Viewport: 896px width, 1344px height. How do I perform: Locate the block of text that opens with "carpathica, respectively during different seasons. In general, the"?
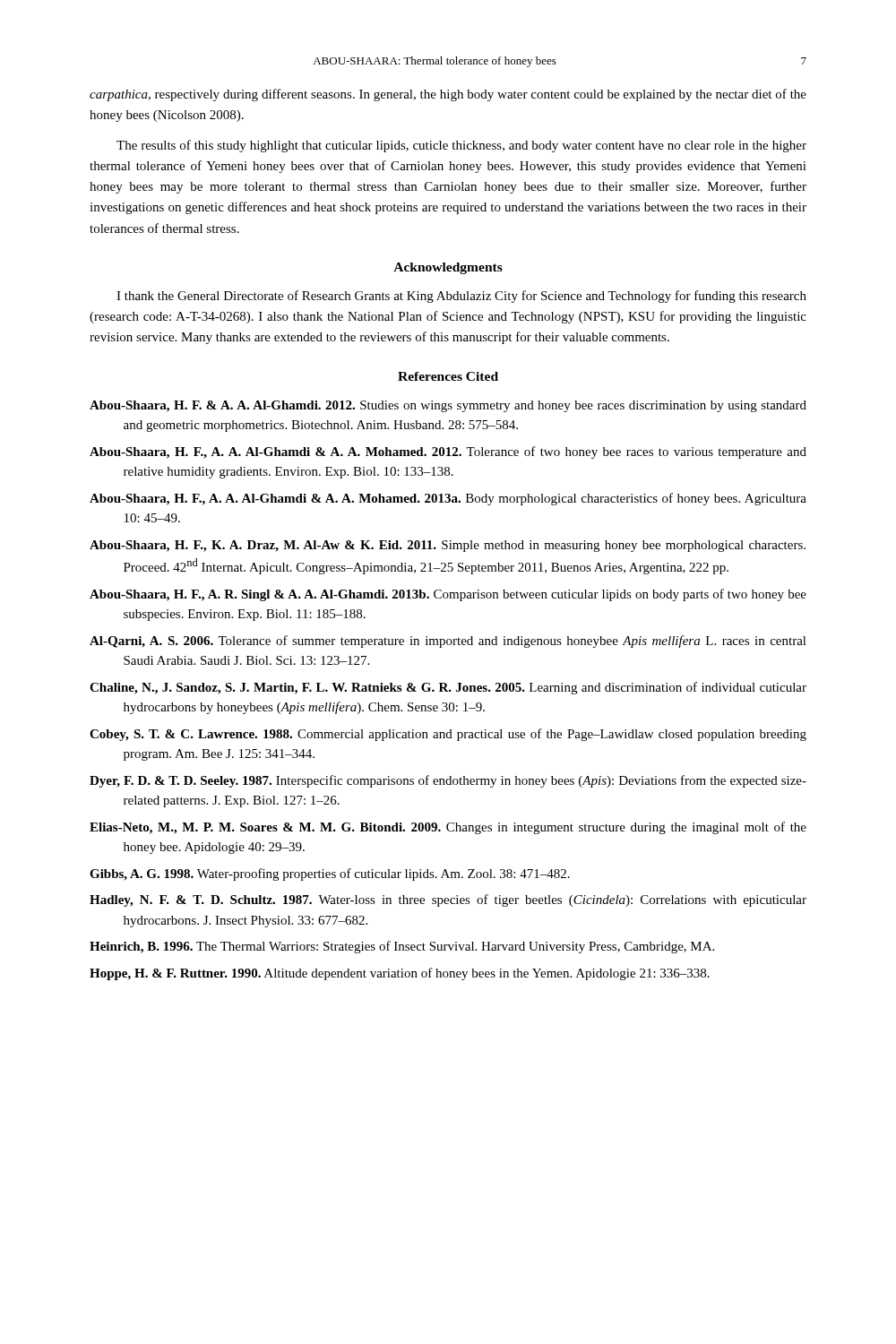pos(448,162)
